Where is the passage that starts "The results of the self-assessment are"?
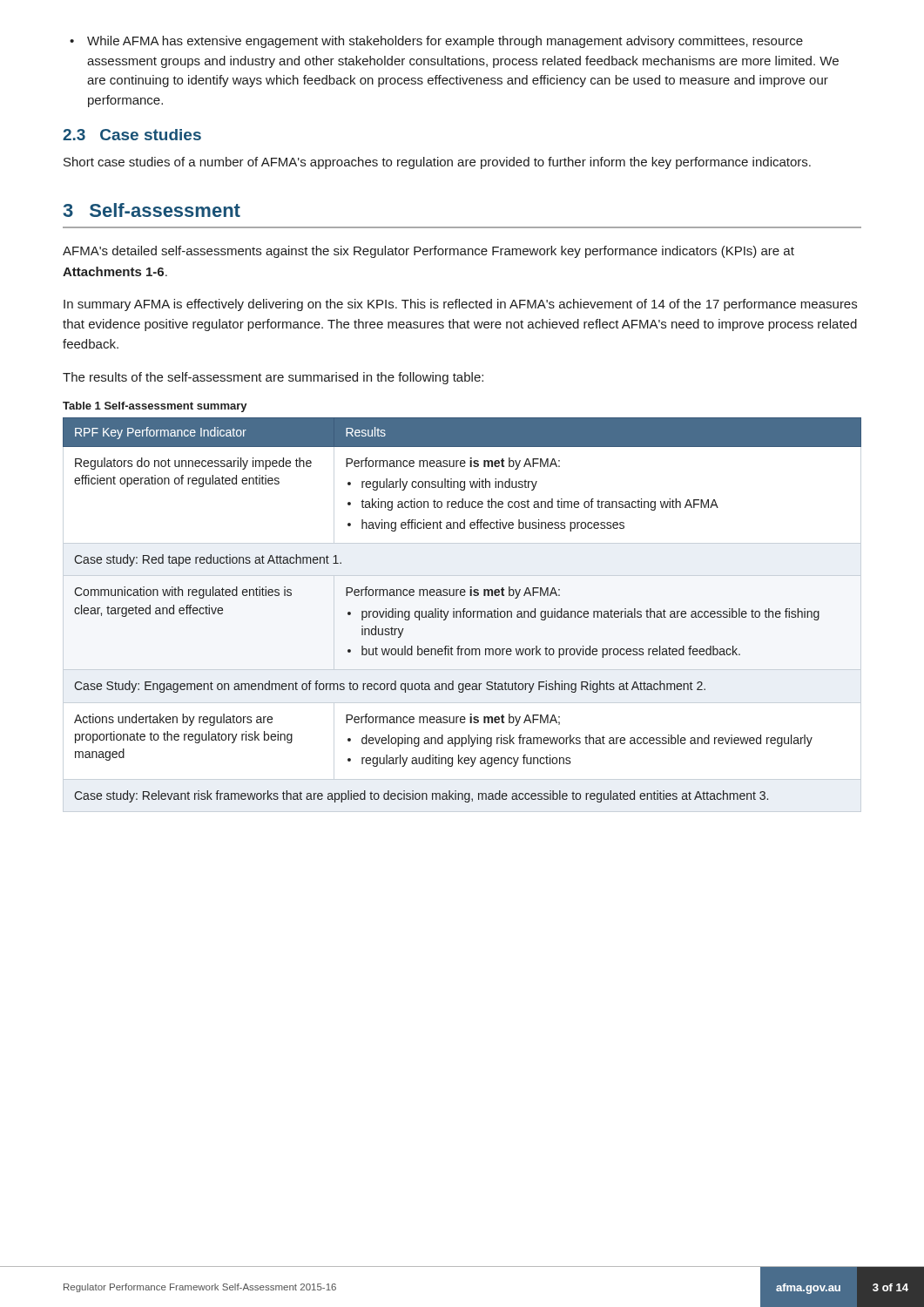Image resolution: width=924 pixels, height=1307 pixels. pyautogui.click(x=462, y=376)
